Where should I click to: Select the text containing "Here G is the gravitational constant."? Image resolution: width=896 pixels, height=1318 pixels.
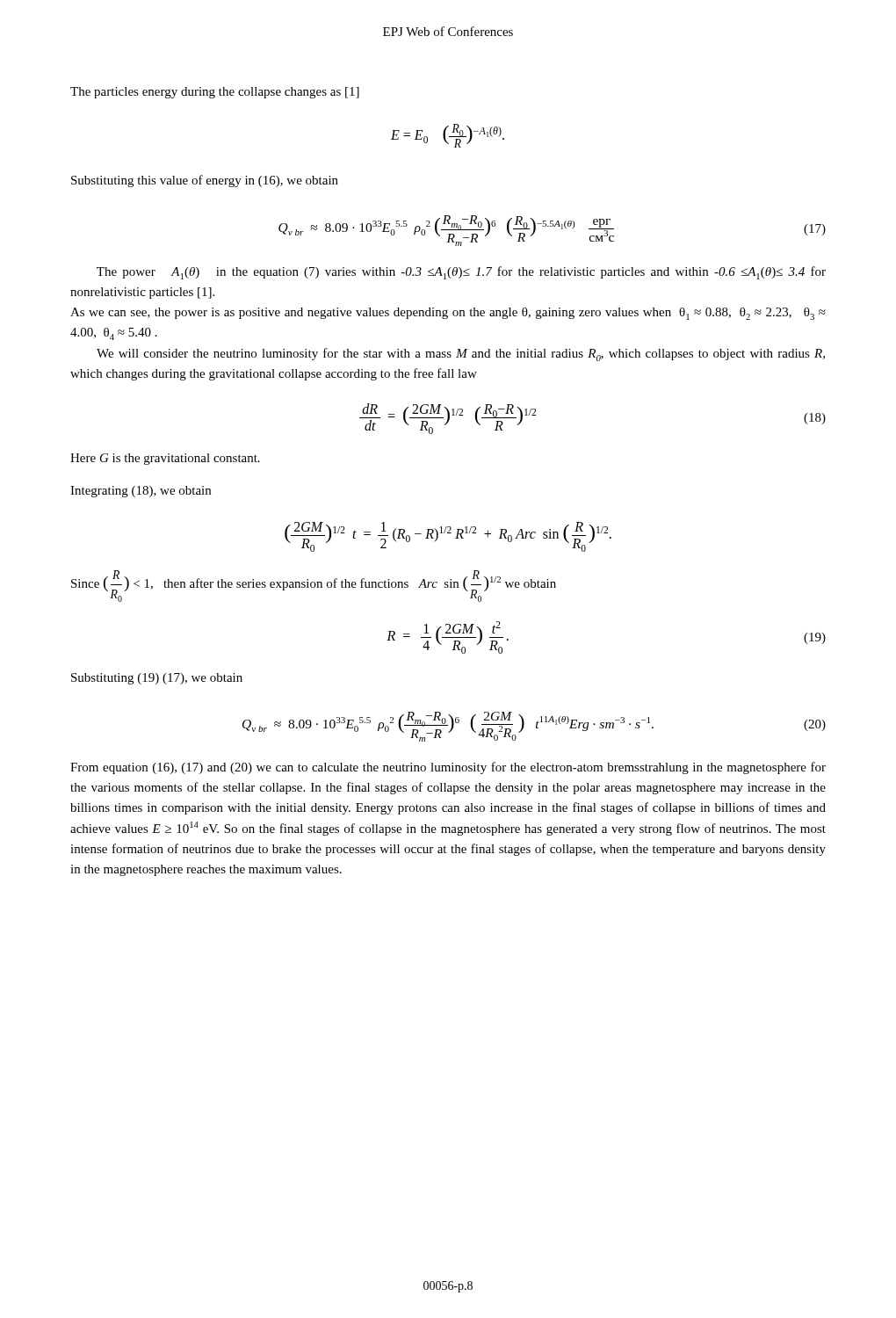pos(165,458)
